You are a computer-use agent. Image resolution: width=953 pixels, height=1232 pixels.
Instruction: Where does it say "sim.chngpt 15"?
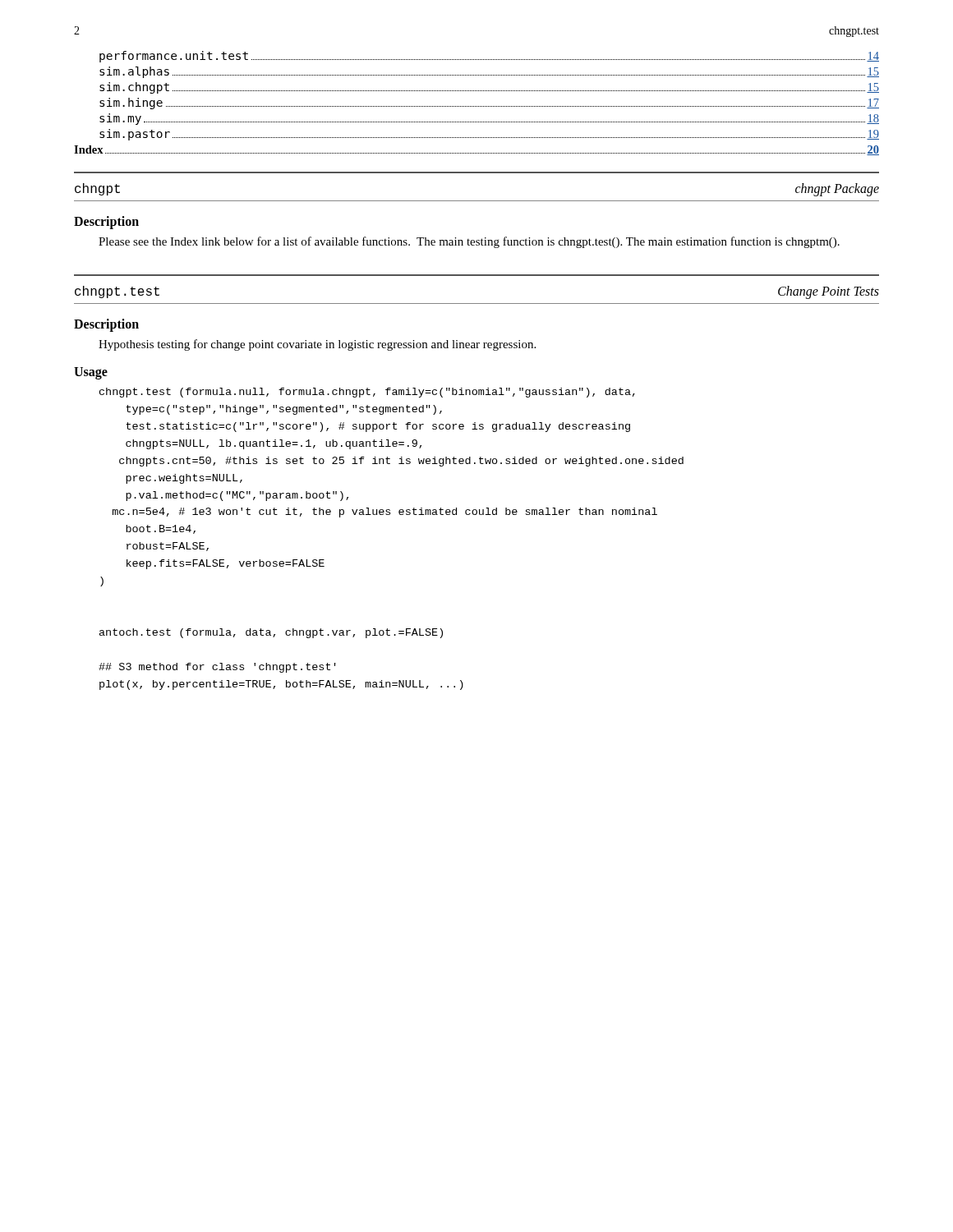(x=489, y=87)
